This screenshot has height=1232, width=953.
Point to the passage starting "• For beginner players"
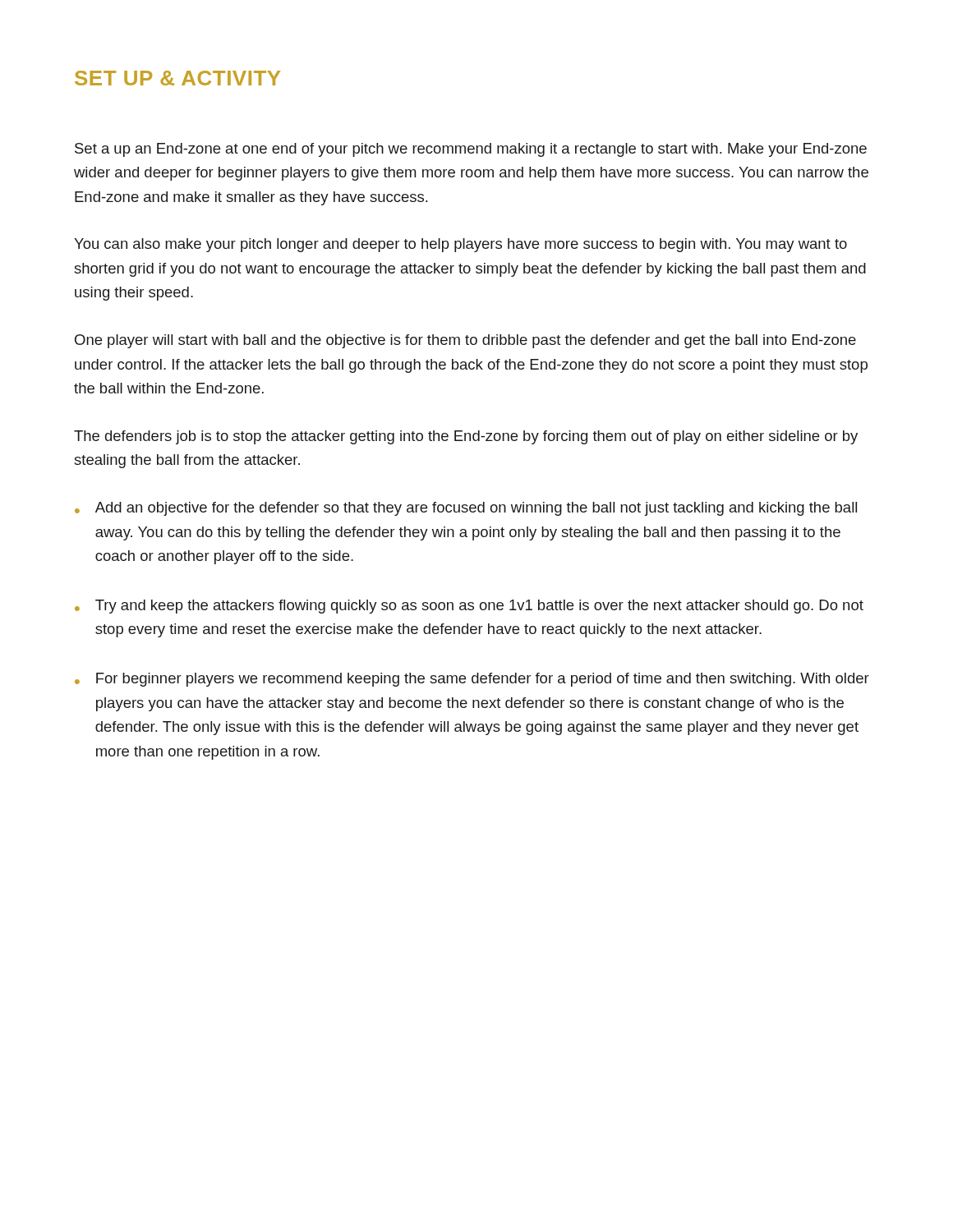[x=476, y=715]
